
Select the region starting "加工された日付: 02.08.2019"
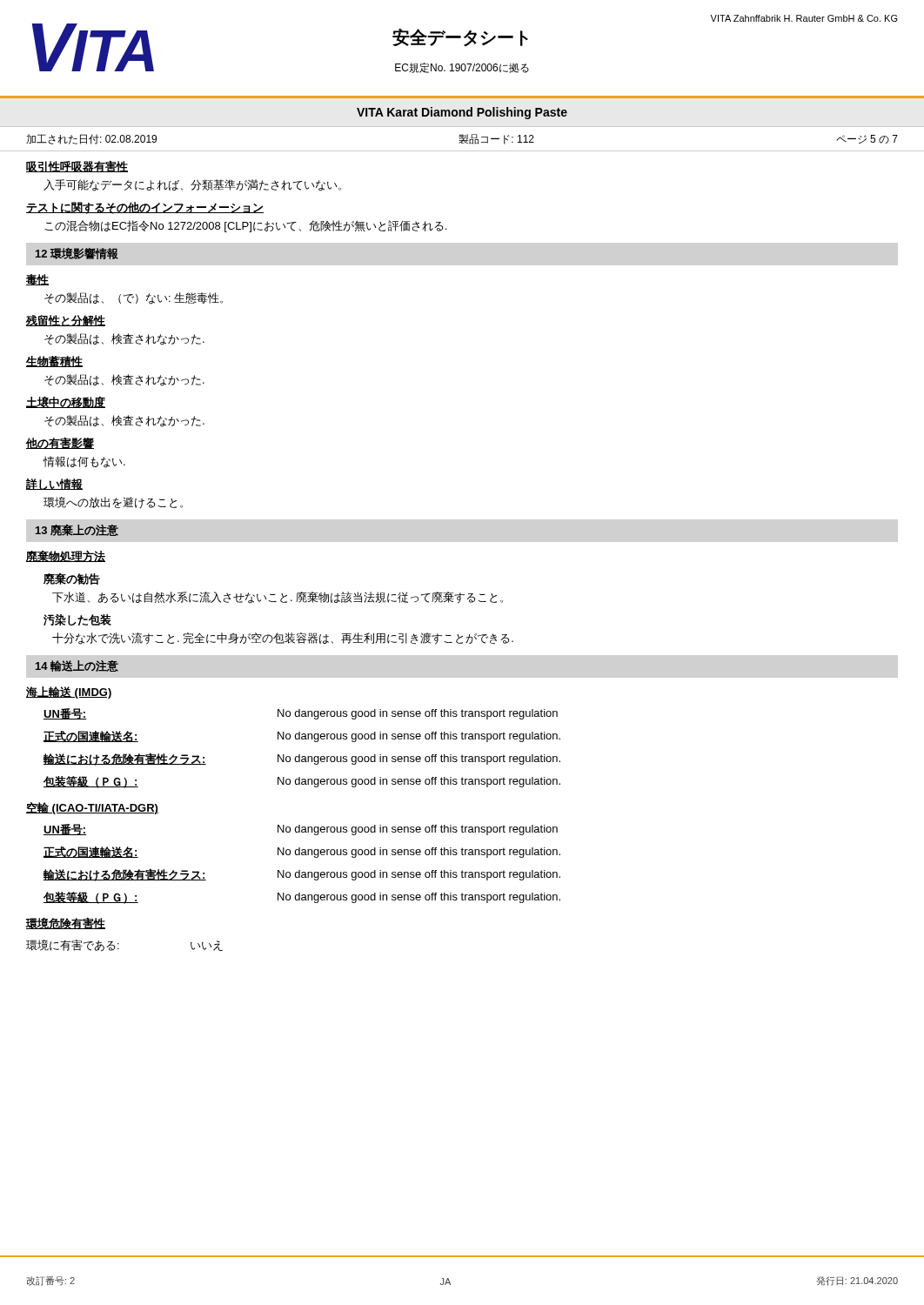click(92, 139)
